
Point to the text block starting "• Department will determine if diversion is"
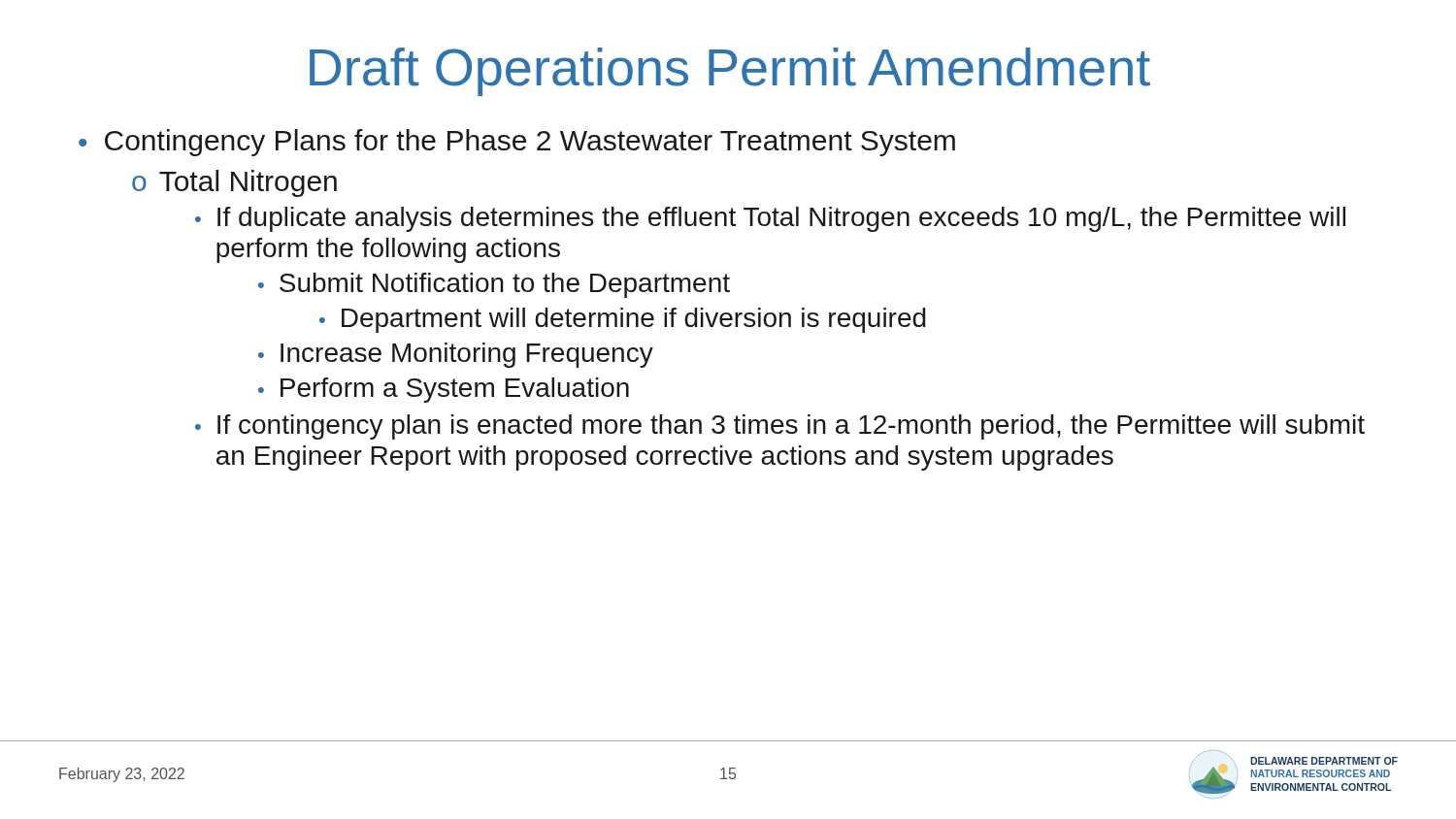click(623, 318)
